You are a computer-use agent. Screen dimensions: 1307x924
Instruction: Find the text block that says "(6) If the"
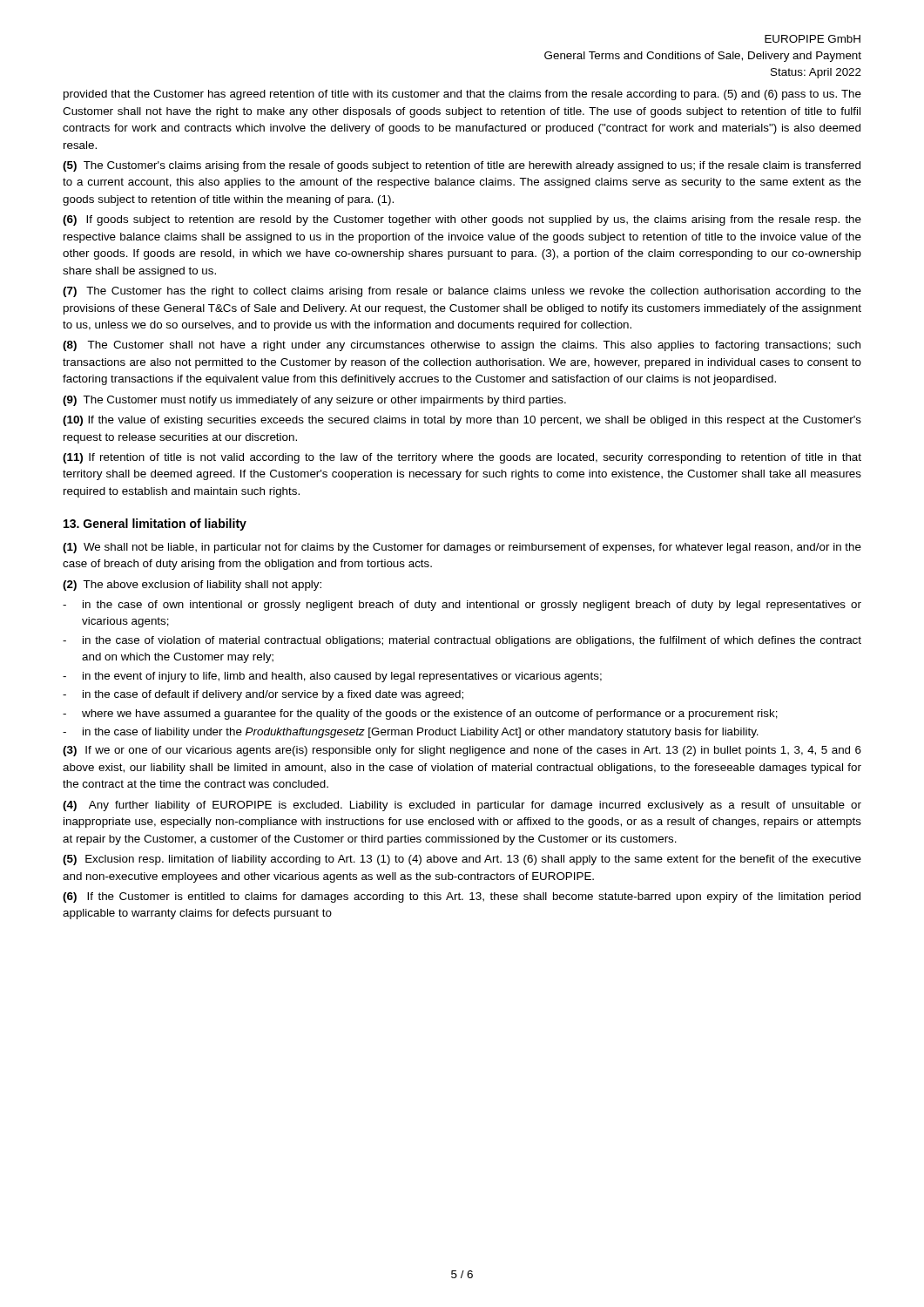(462, 905)
